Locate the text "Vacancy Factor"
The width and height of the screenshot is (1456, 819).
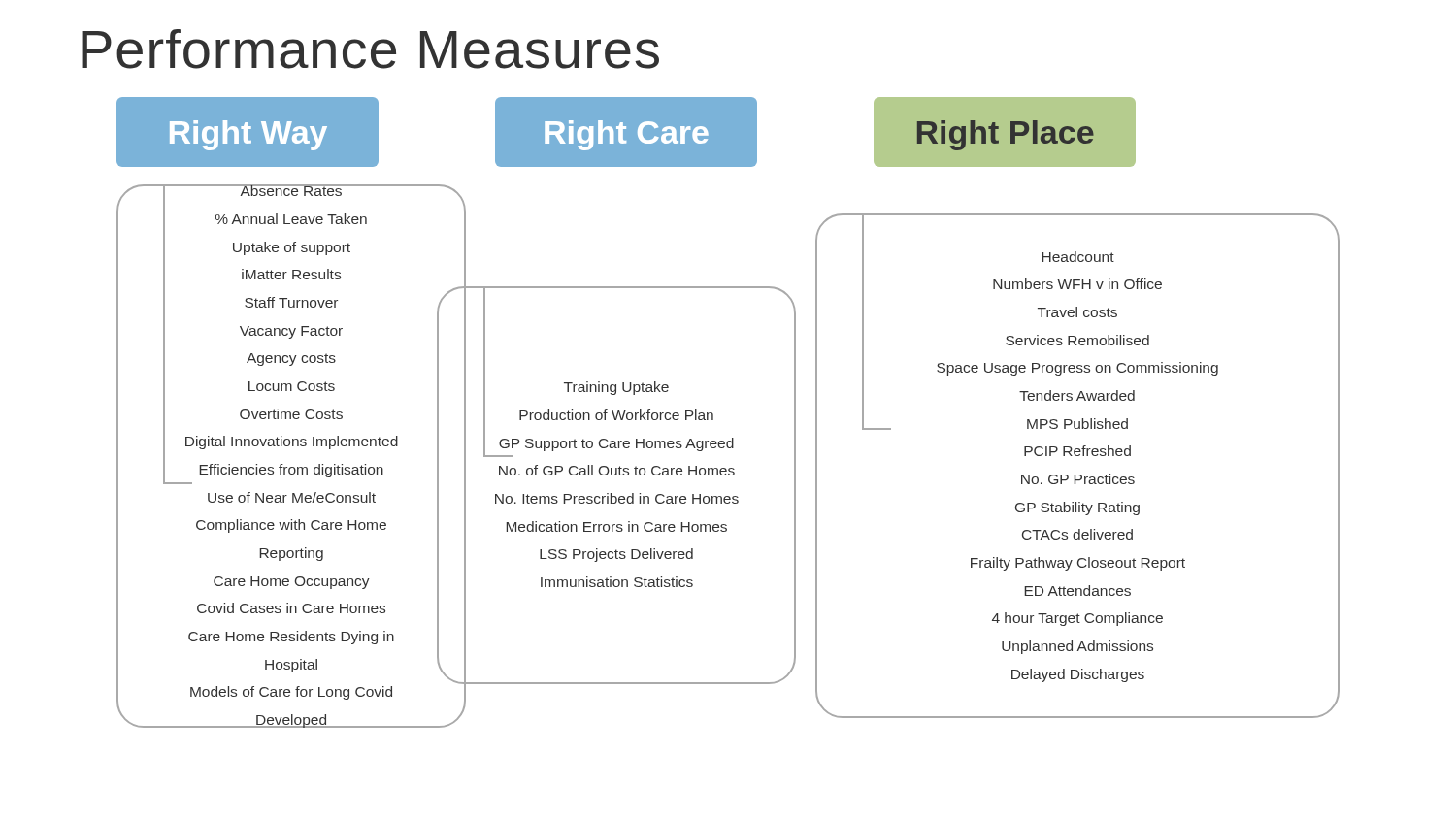(291, 330)
